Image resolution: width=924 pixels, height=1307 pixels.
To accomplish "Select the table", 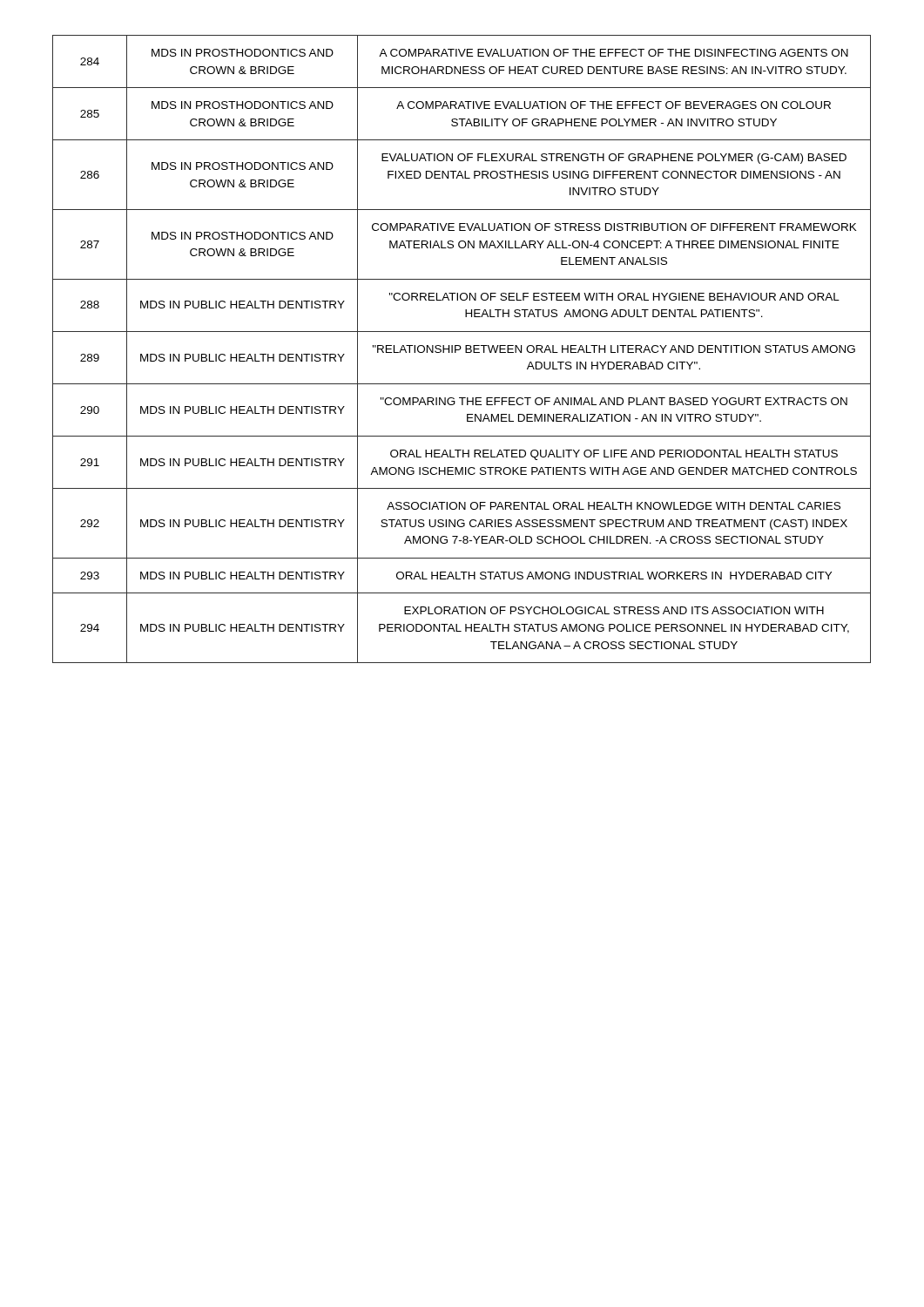I will click(x=462, y=349).
